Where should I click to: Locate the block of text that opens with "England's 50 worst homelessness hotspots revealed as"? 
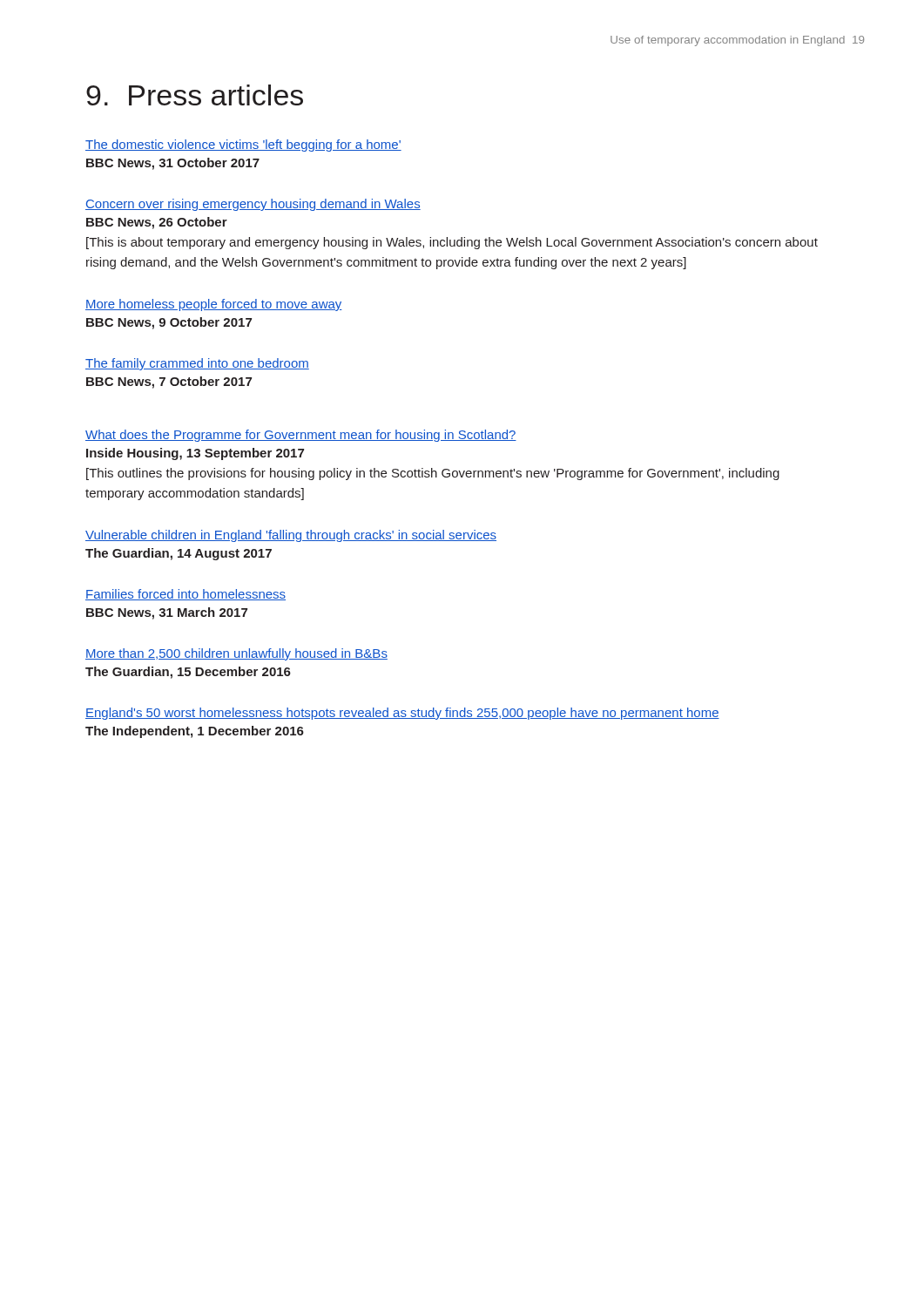pos(462,721)
